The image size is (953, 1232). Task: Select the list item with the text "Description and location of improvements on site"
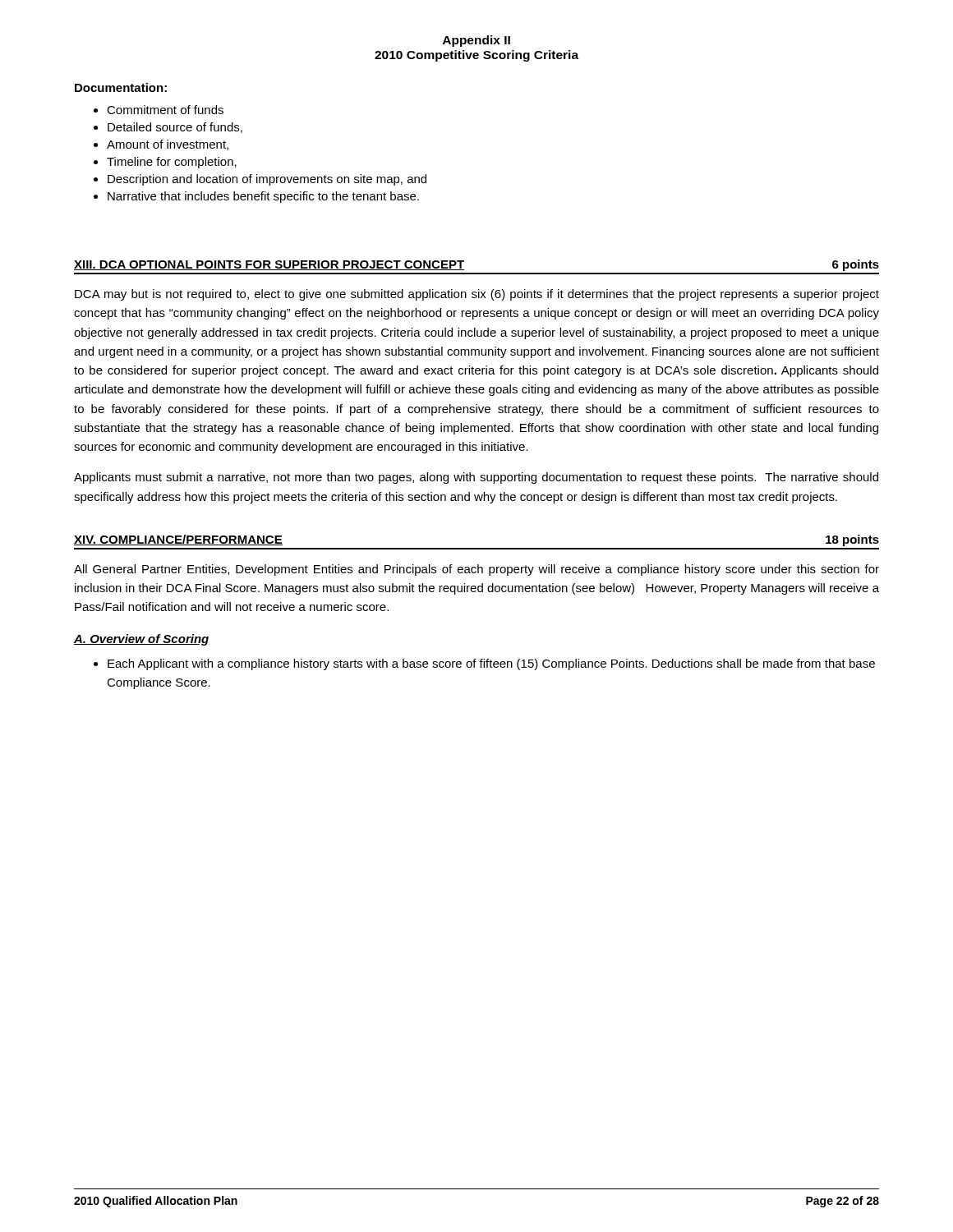pyautogui.click(x=267, y=179)
